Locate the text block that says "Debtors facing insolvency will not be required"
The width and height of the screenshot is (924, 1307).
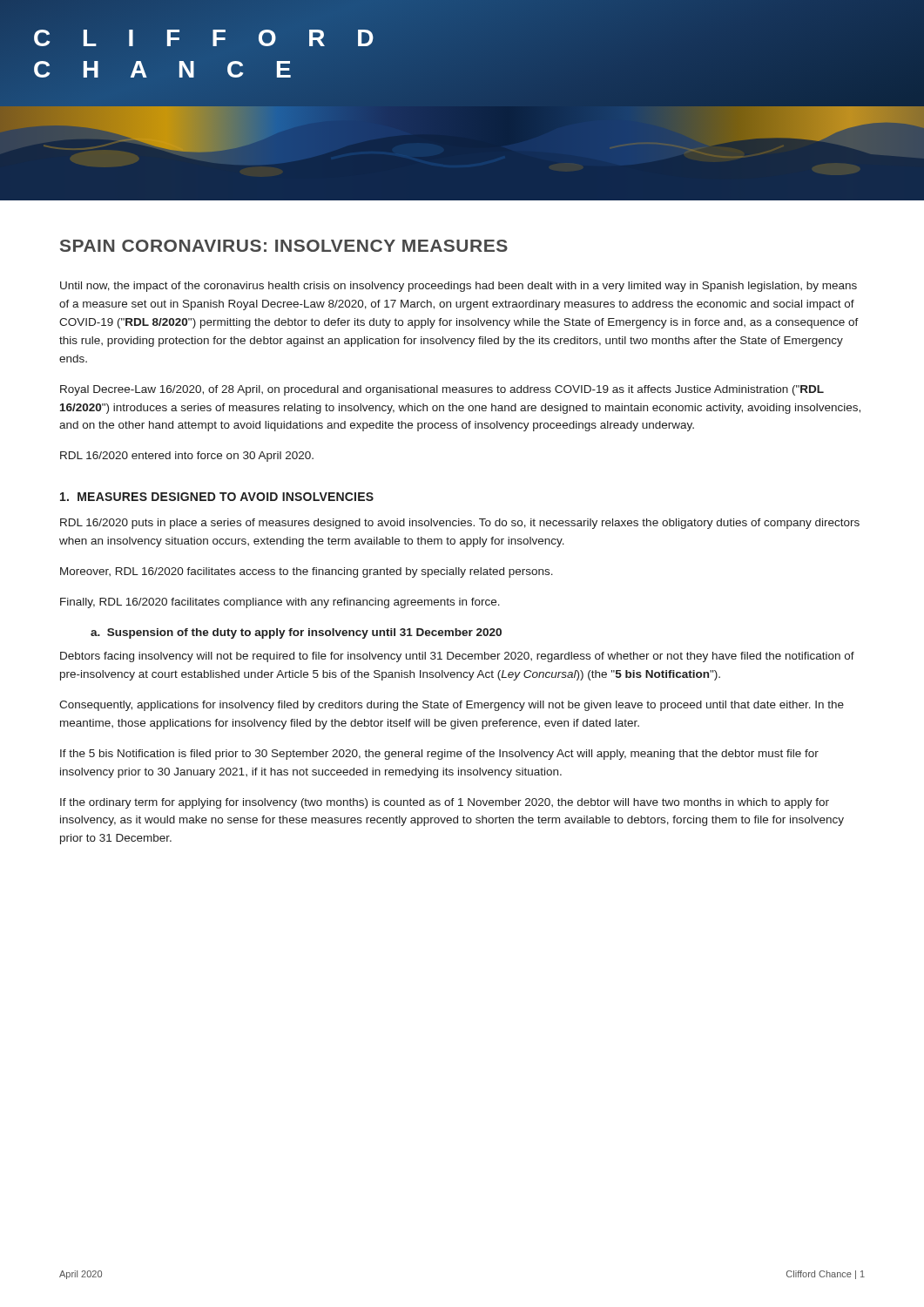(457, 665)
